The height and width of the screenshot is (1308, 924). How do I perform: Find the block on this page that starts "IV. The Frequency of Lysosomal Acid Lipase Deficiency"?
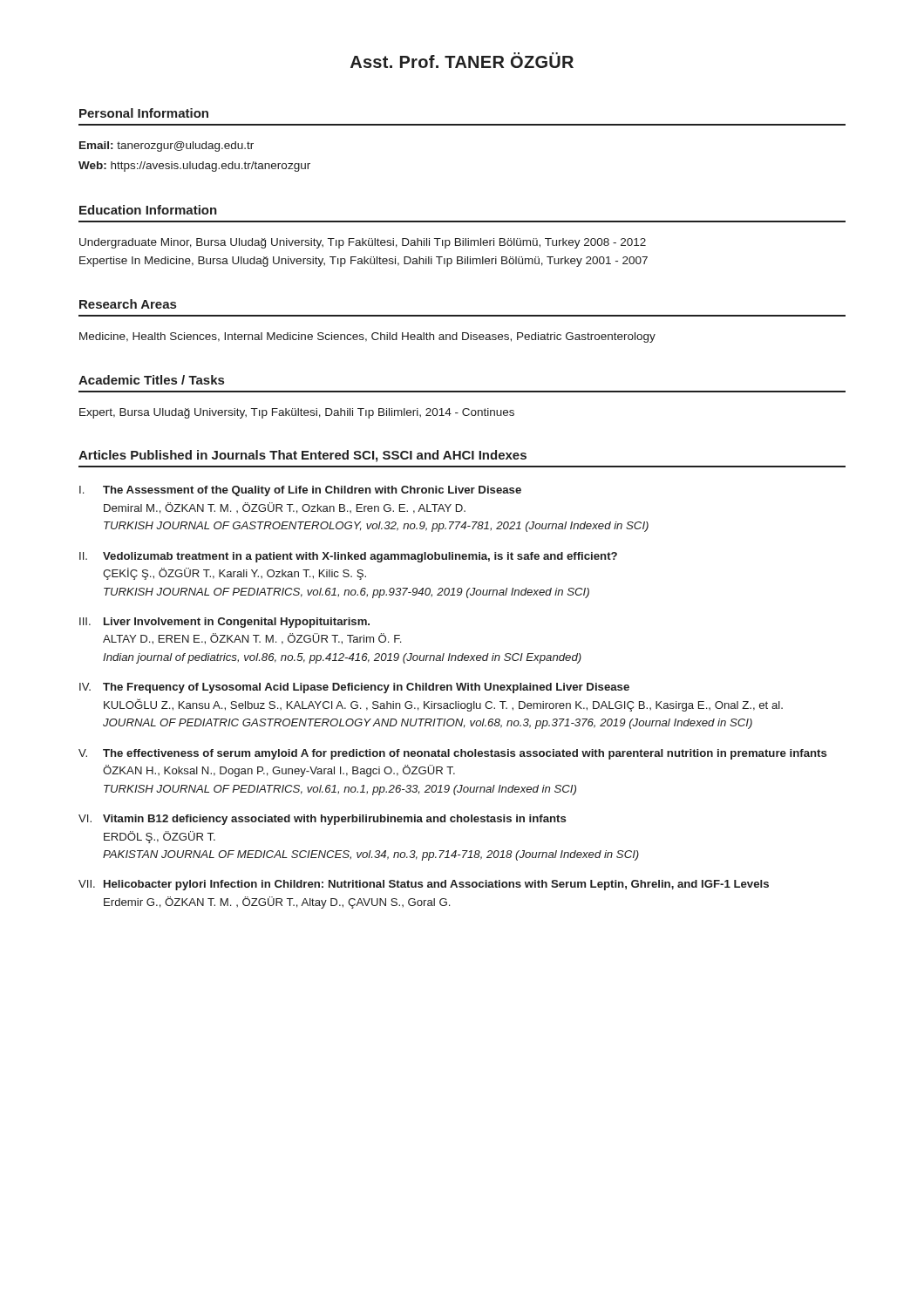click(431, 705)
